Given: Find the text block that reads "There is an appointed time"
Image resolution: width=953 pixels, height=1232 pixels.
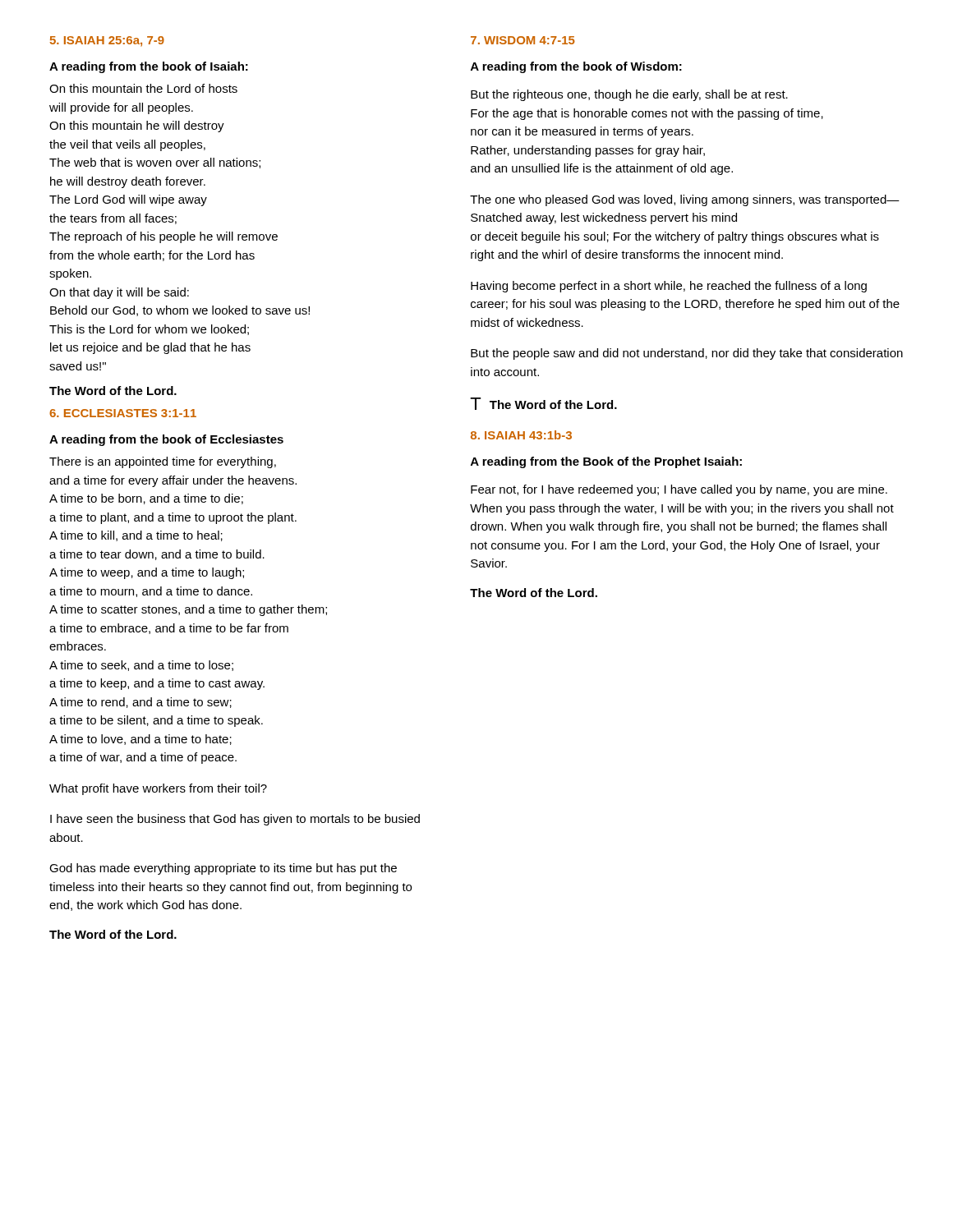Looking at the screenshot, I should click(x=235, y=610).
